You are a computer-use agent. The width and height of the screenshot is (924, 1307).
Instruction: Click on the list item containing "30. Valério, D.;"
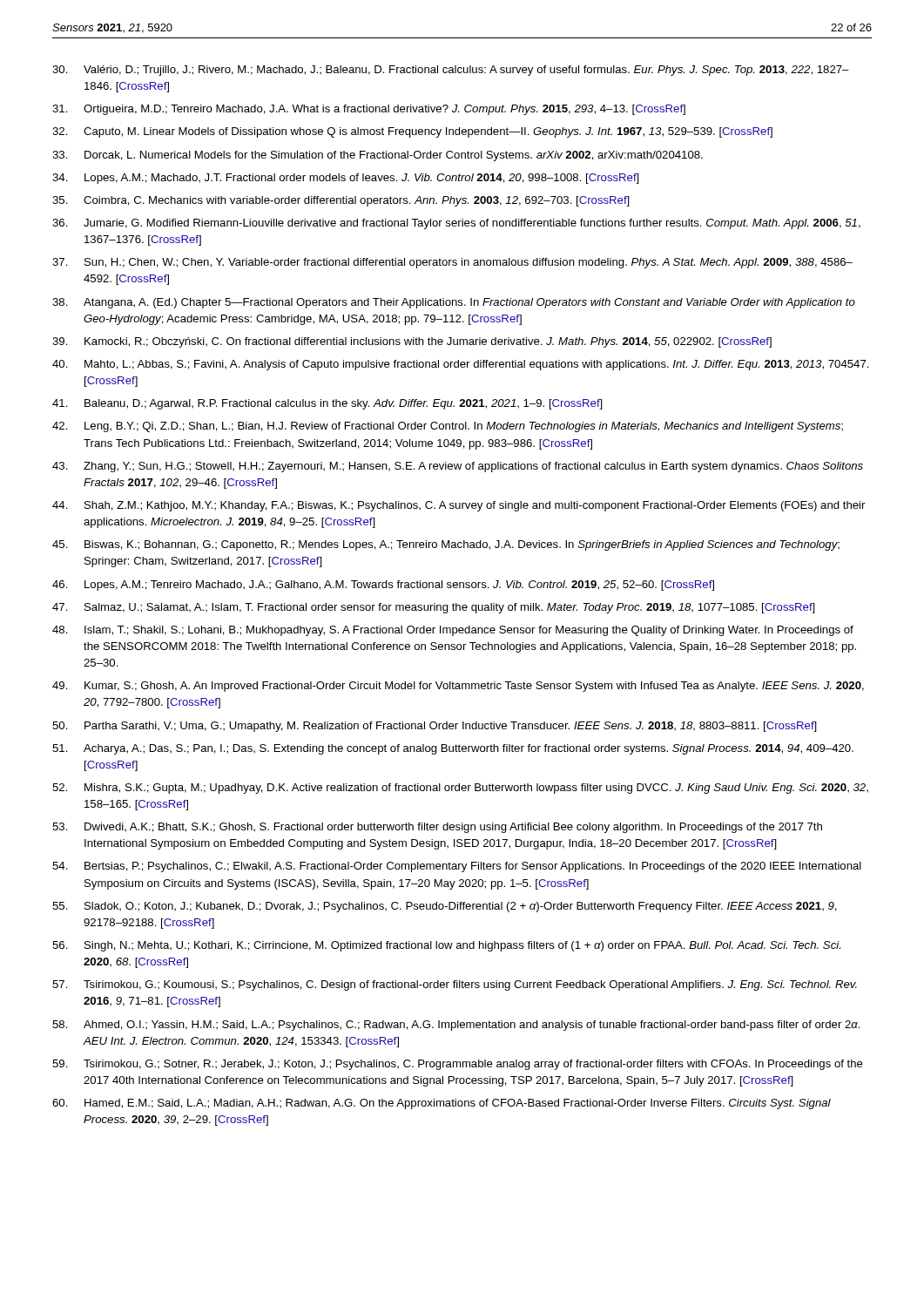coord(462,78)
